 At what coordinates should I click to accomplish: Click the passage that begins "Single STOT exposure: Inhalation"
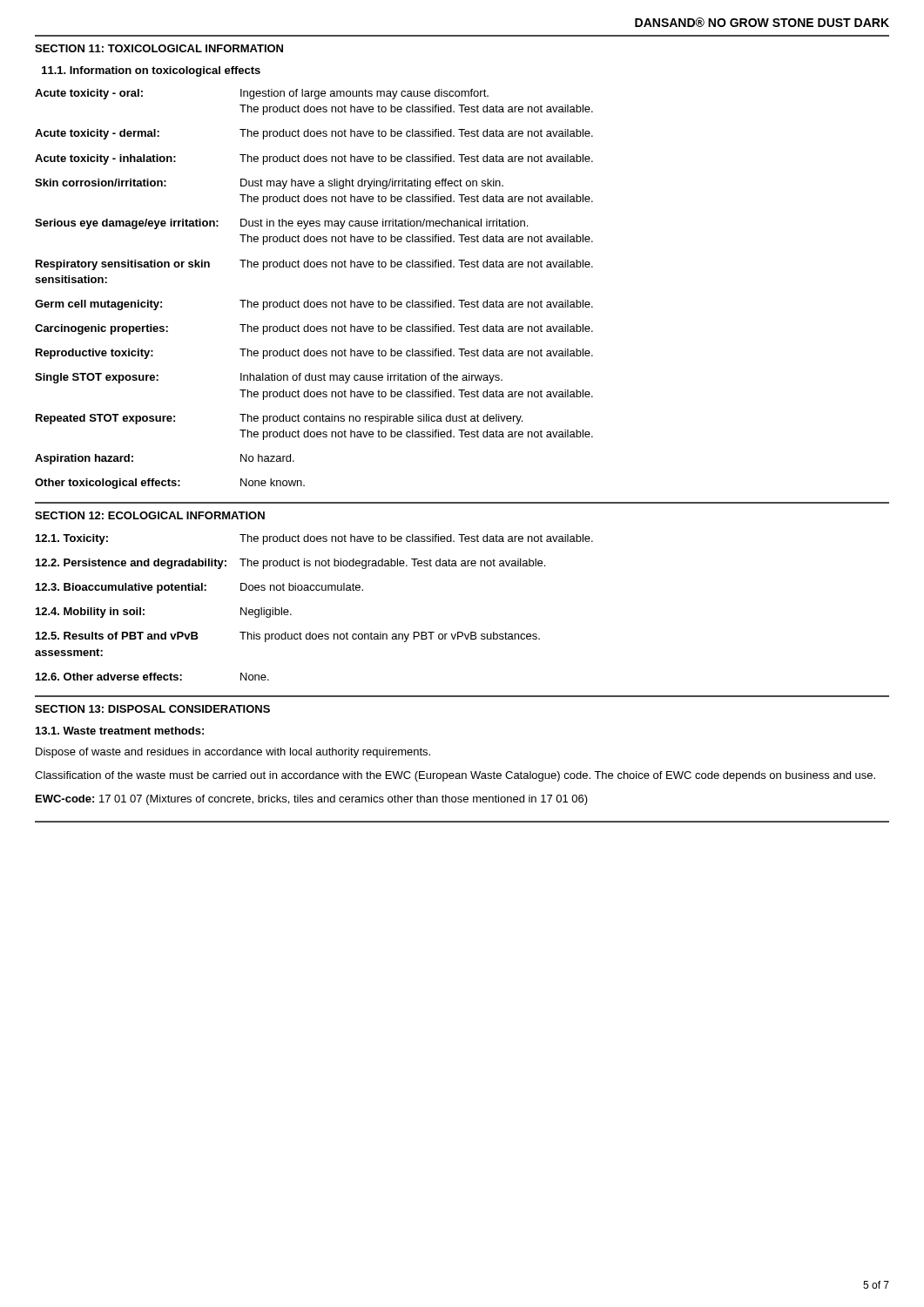[x=462, y=386]
